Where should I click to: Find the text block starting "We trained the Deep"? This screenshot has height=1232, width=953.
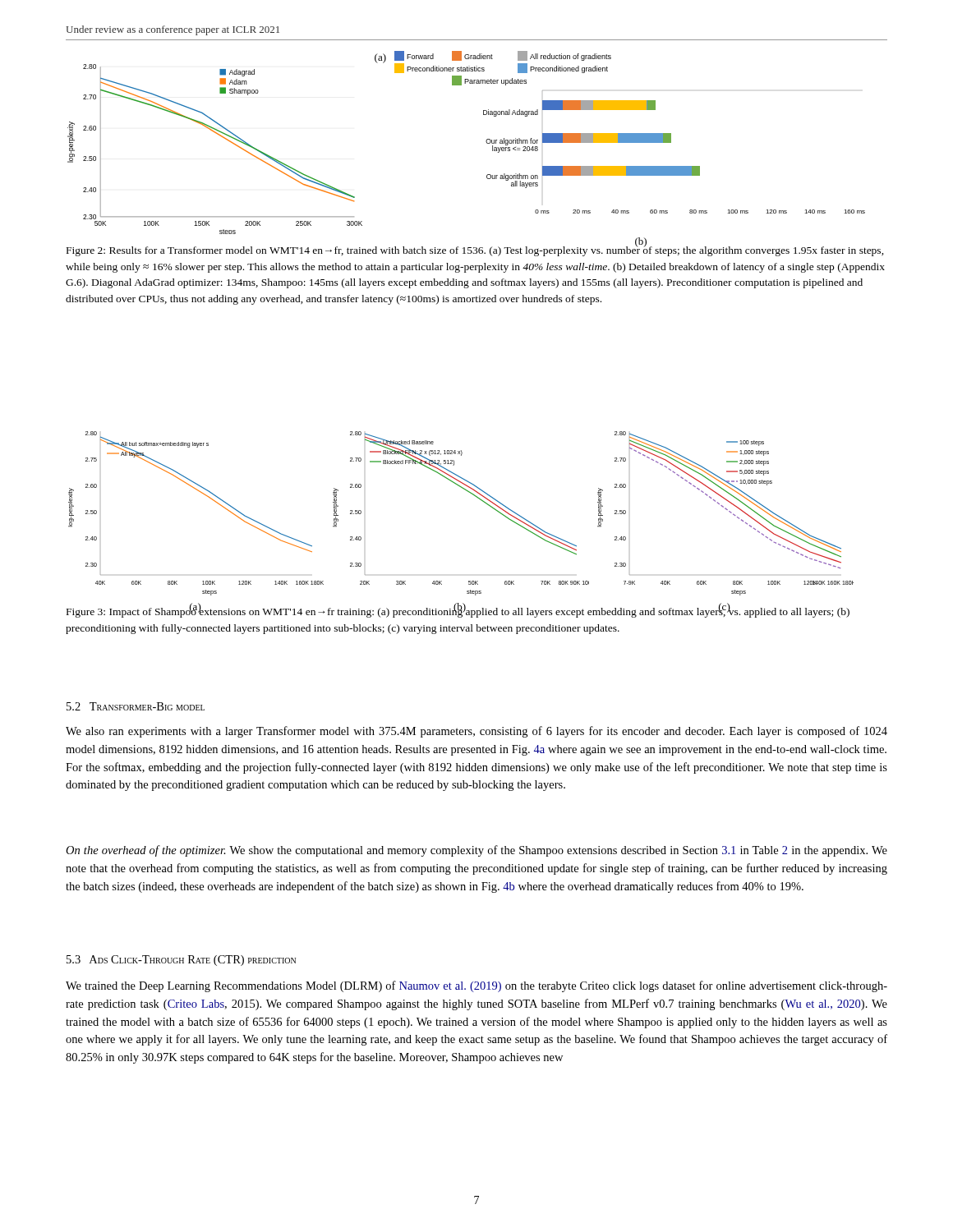pyautogui.click(x=476, y=1021)
